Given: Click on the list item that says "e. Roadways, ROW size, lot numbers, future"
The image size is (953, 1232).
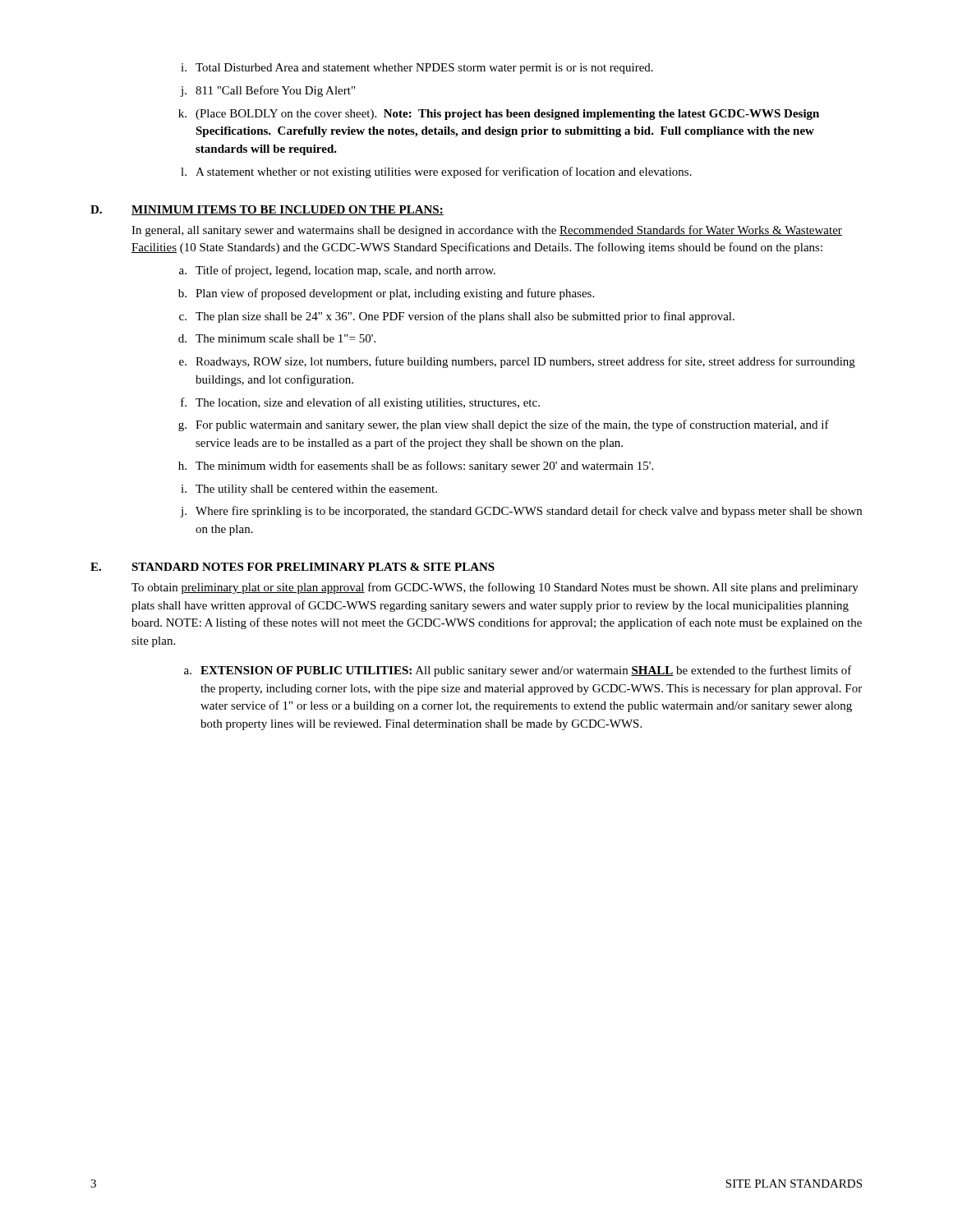Looking at the screenshot, I should pos(509,371).
